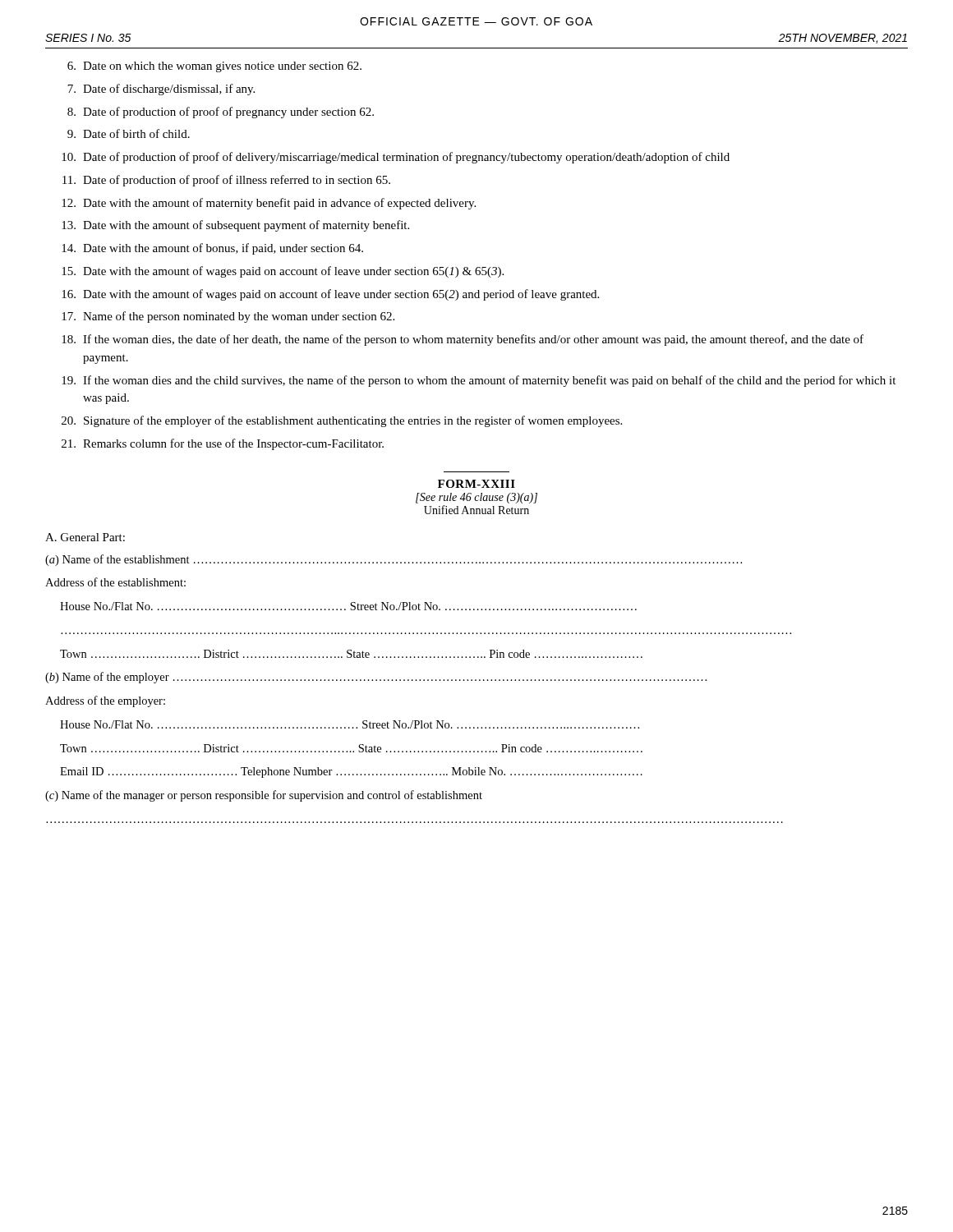Find "A. General Part:" on this page

85,537
